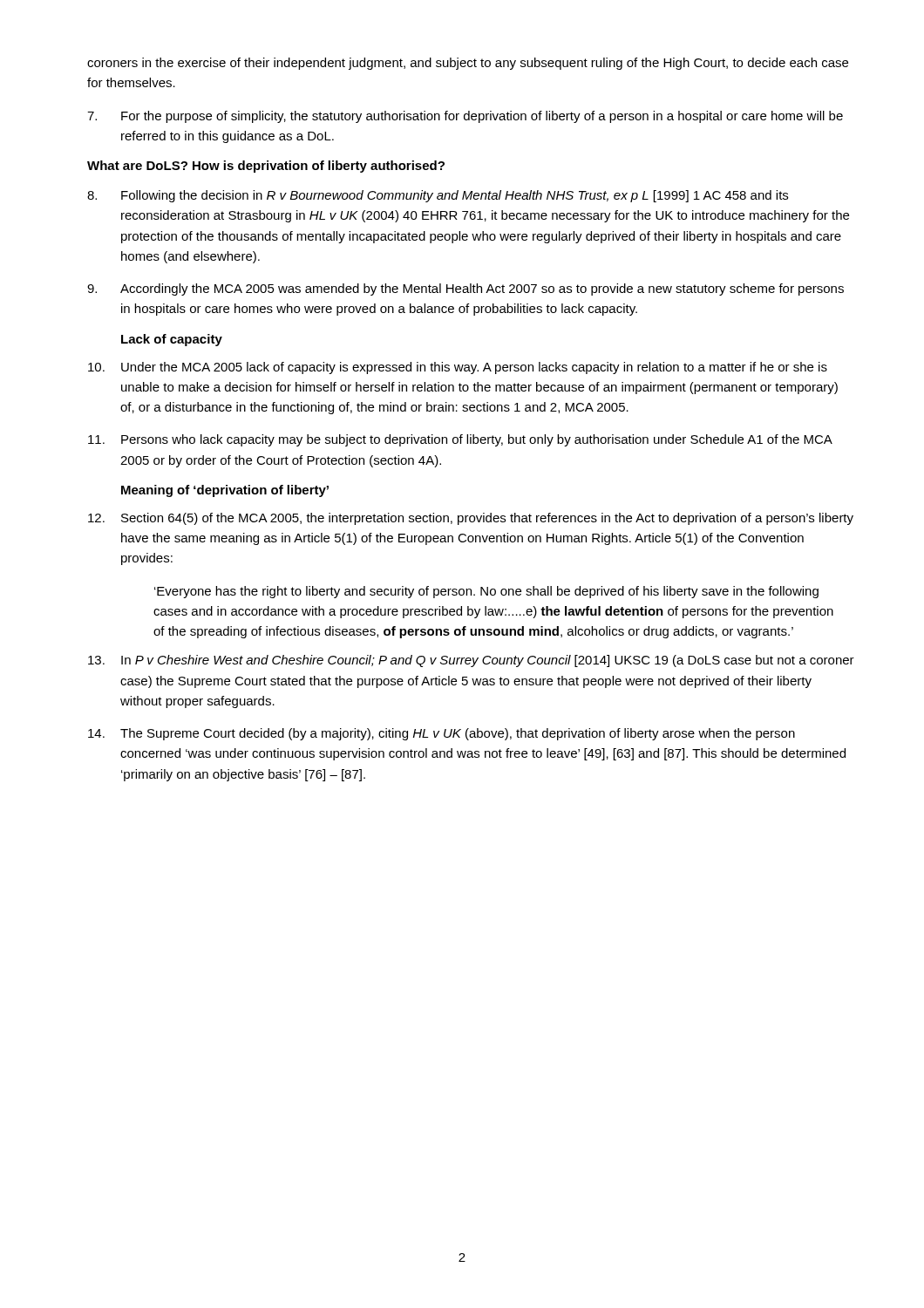The width and height of the screenshot is (924, 1308).
Task: Select the list item that reads "10. Under the"
Action: click(x=471, y=387)
